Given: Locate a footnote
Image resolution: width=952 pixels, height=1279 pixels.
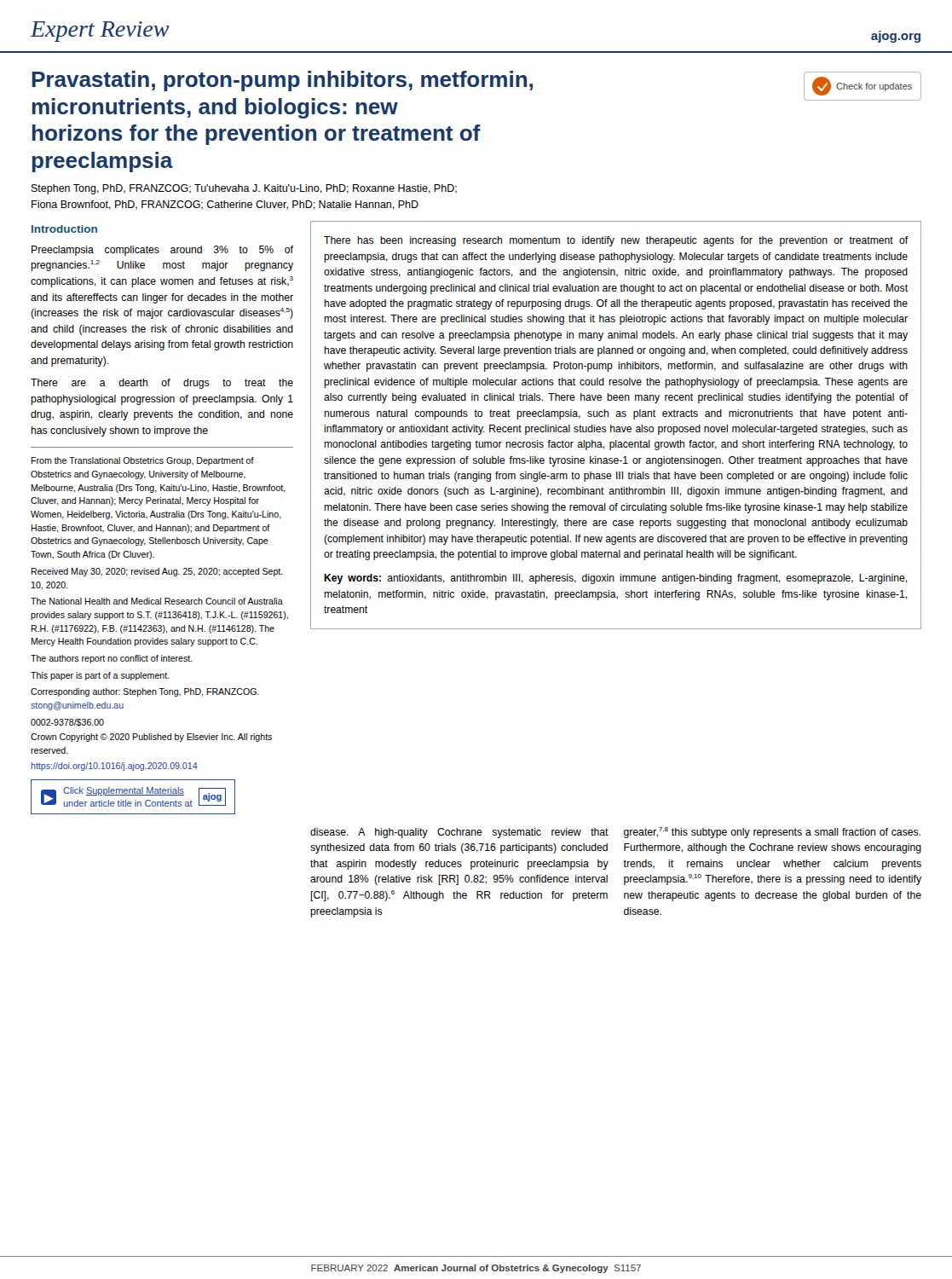Looking at the screenshot, I should click(162, 635).
